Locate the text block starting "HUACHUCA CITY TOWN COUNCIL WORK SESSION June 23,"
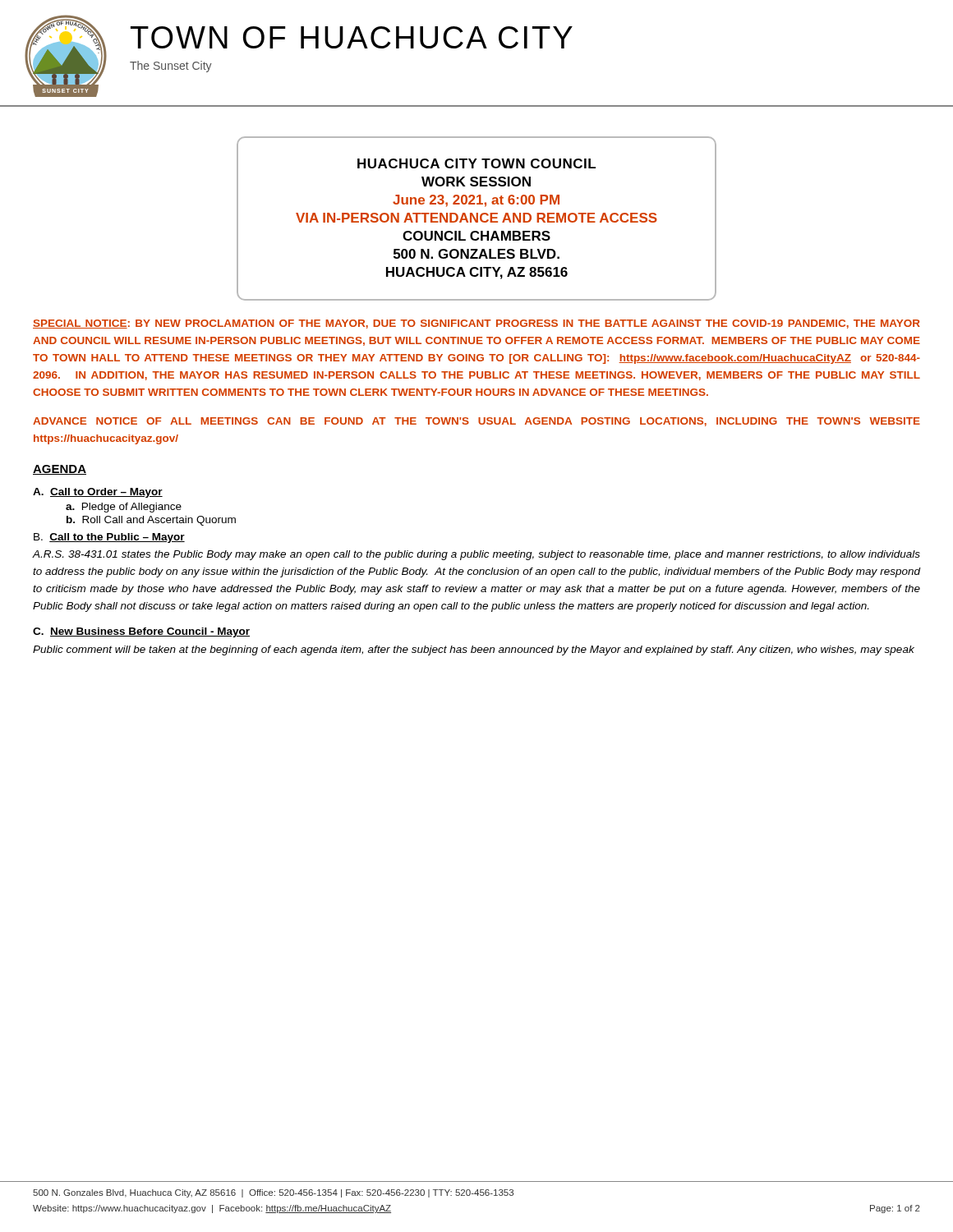Screen dimensions: 1232x953 tap(476, 218)
